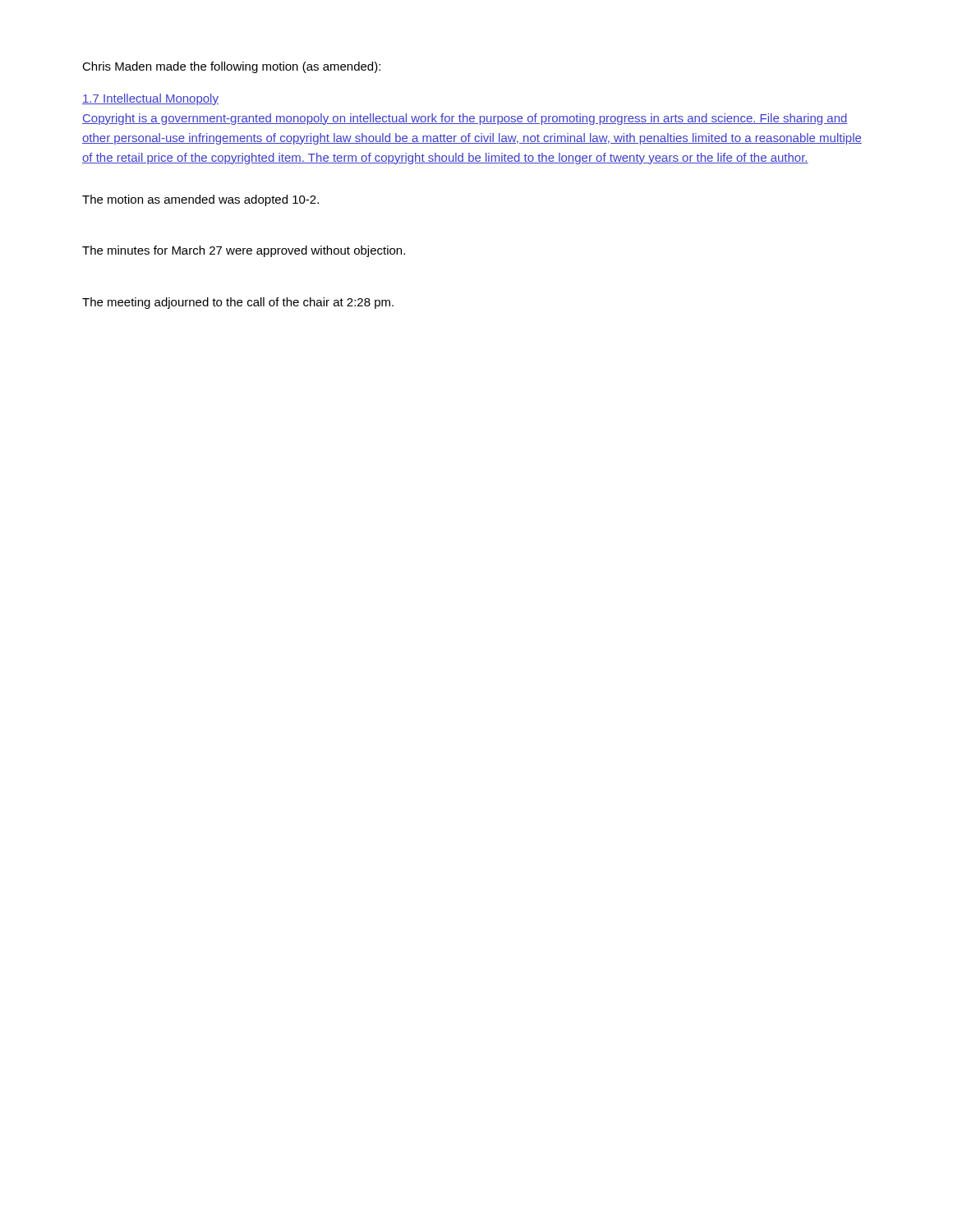This screenshot has height=1232, width=953.
Task: Locate the text block that says "The meeting adjourned to the call of"
Action: pos(238,301)
